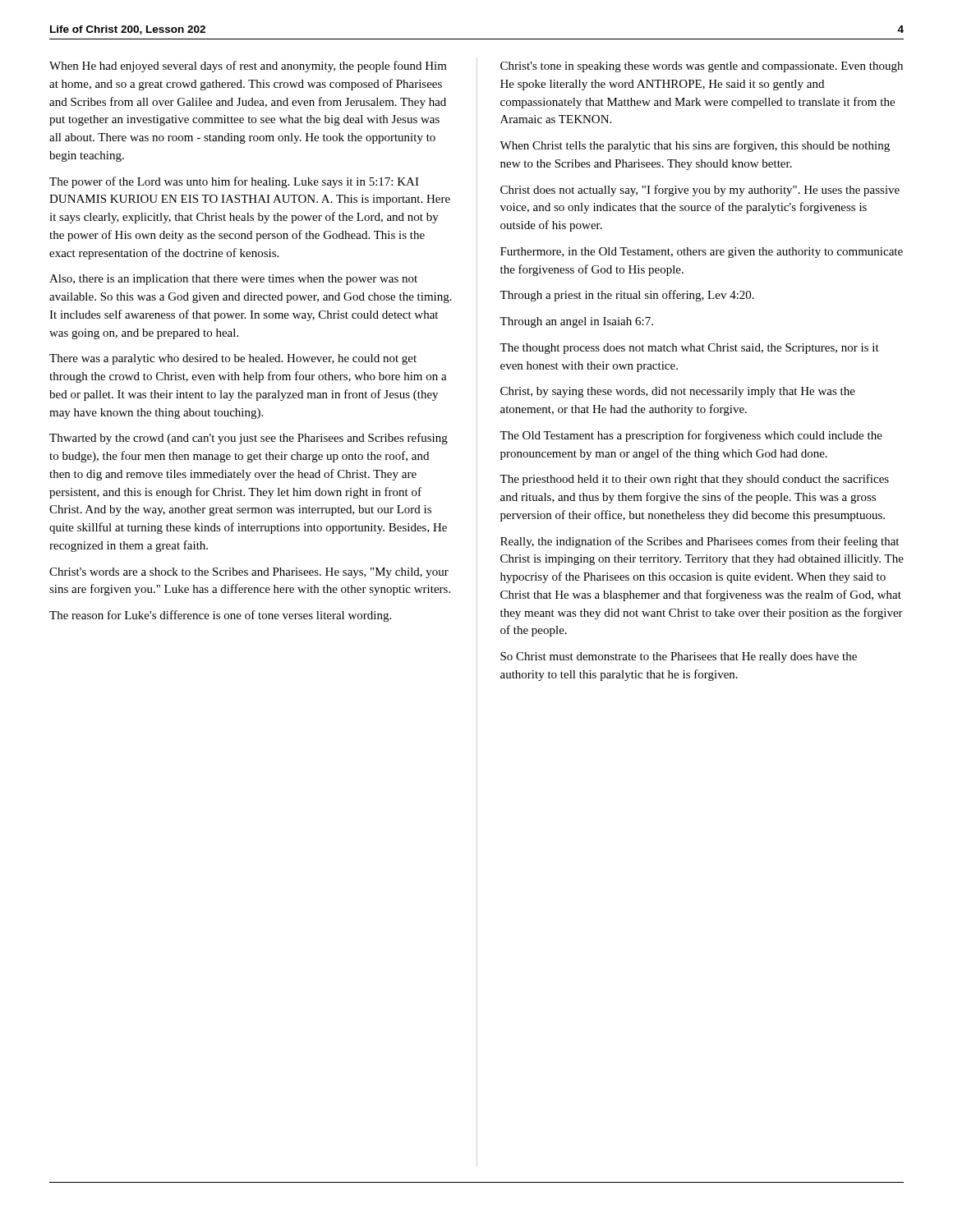Select the passage starting "Thwarted by the crowd (and can't you"
953x1232 pixels.
pyautogui.click(x=251, y=492)
